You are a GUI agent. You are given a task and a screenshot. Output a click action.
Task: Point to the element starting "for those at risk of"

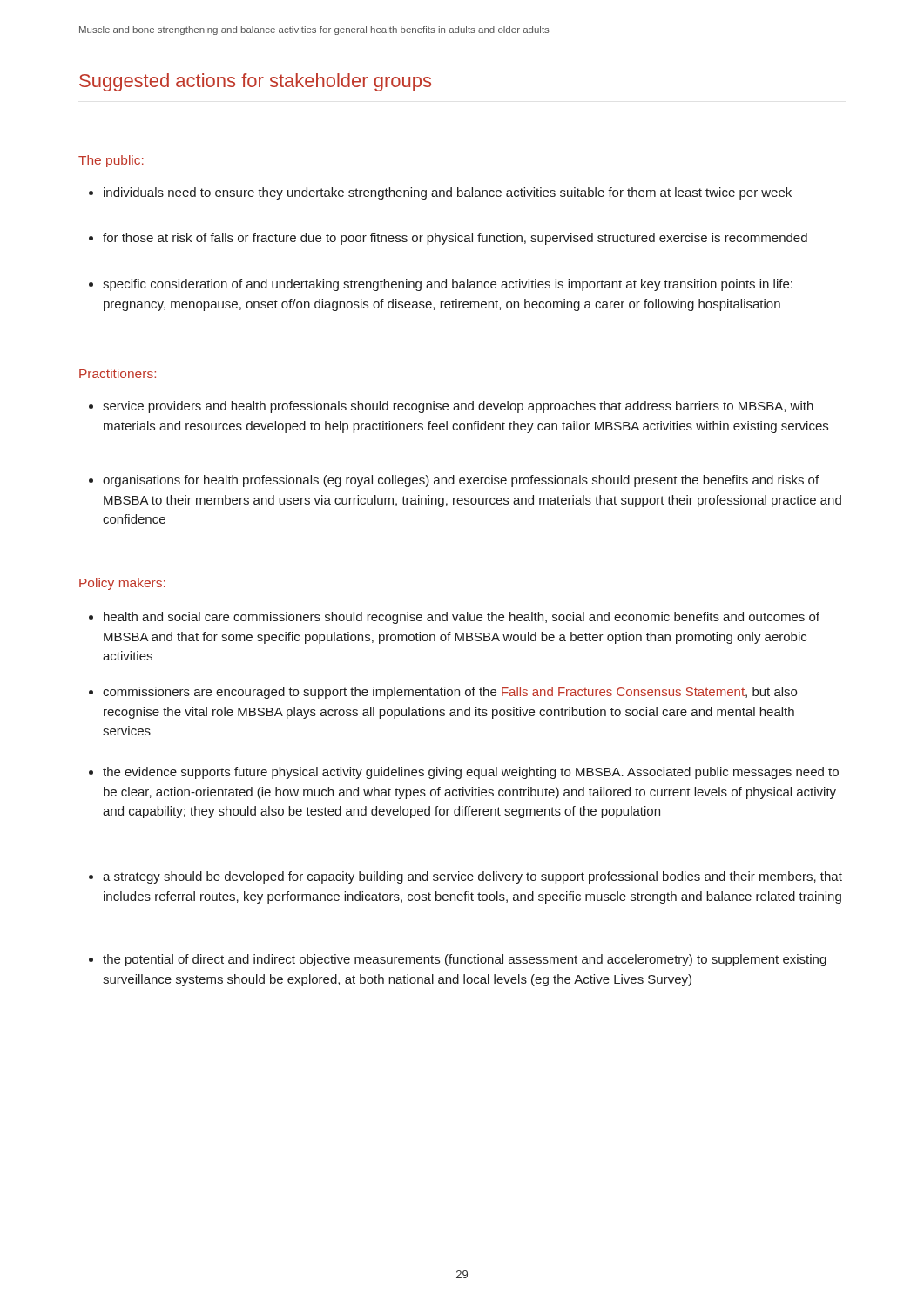click(x=462, y=238)
